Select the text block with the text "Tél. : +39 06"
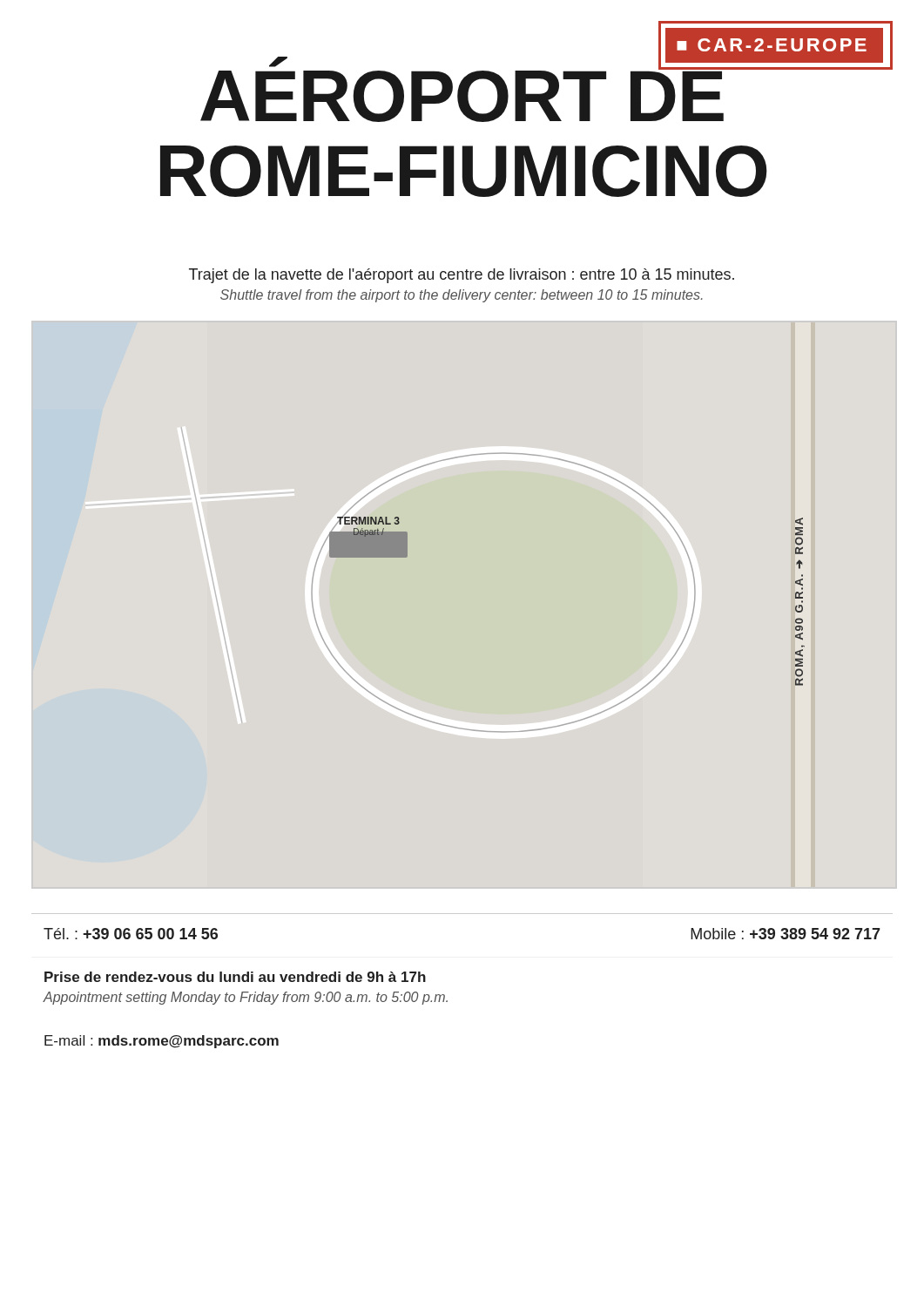 (131, 934)
